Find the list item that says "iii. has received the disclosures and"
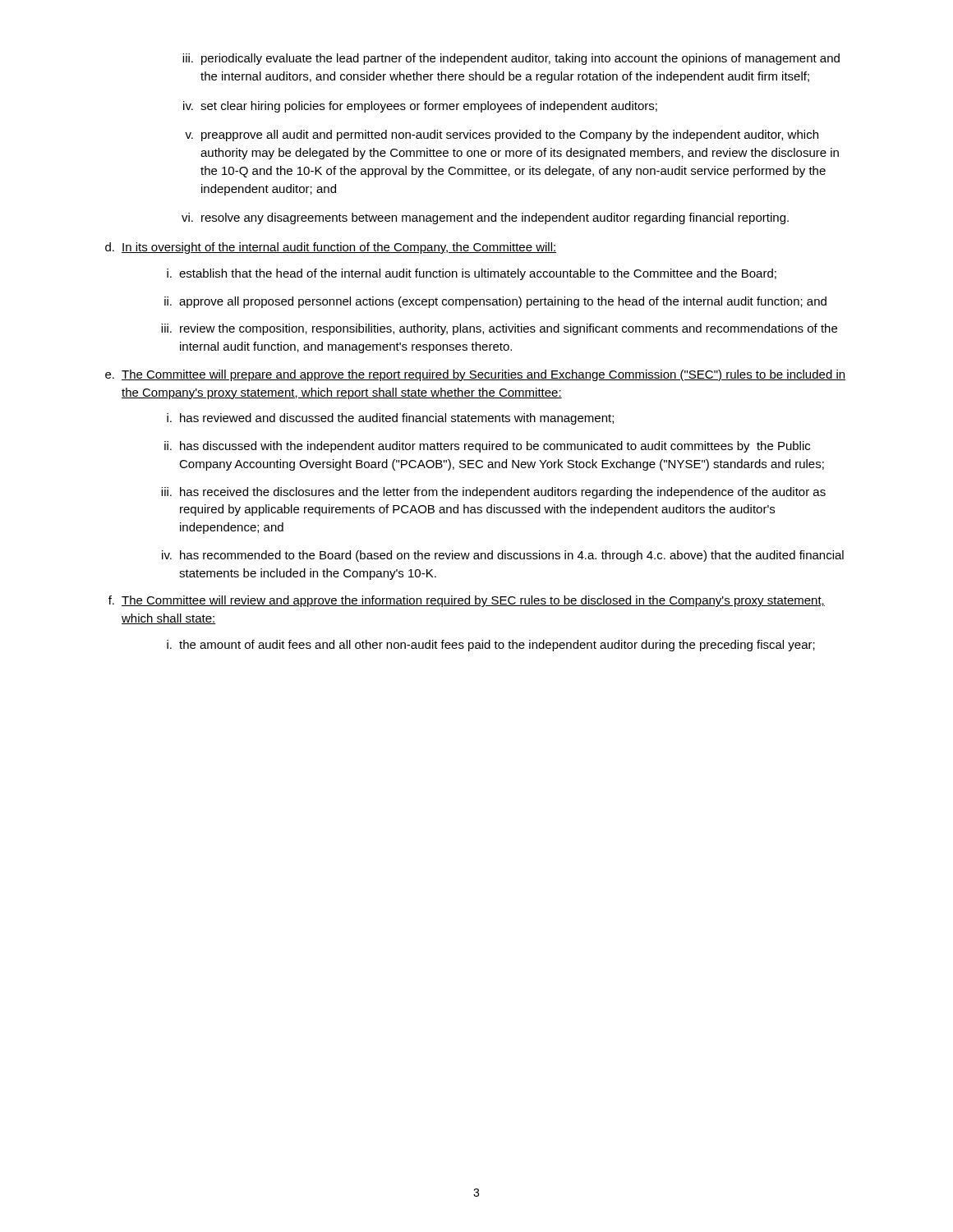 point(499,509)
